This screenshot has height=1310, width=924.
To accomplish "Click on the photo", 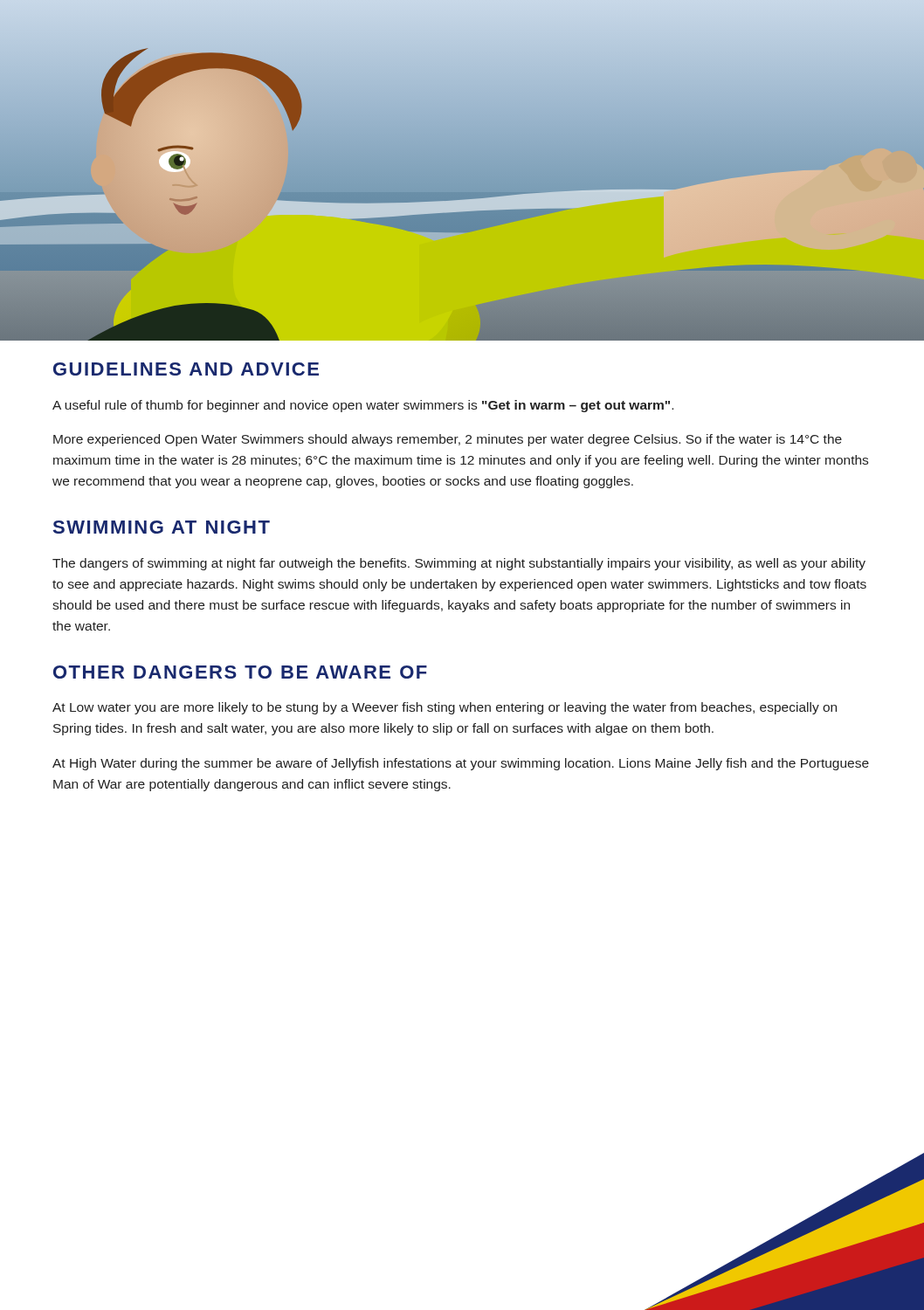I will [462, 170].
